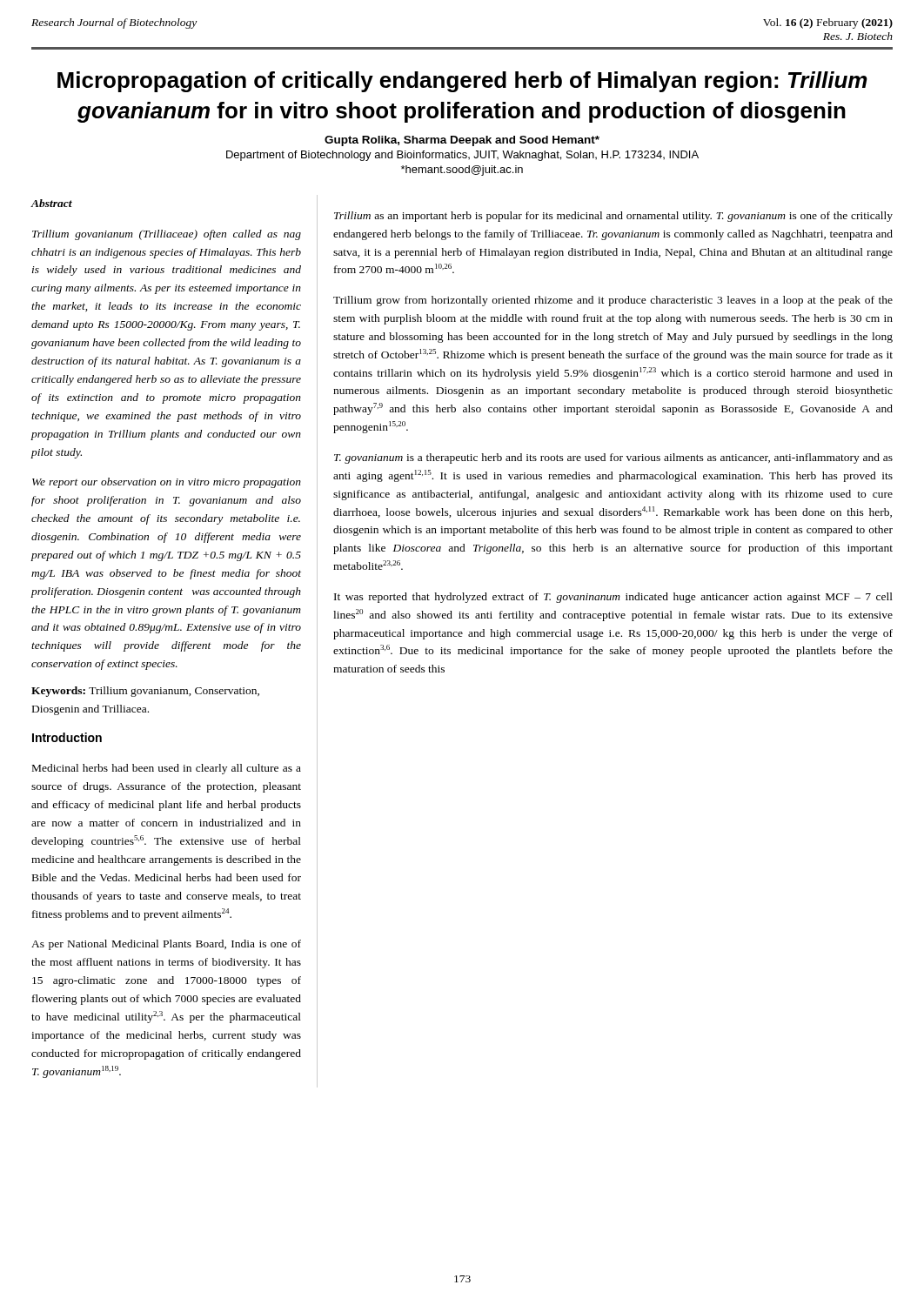Point to the text starting "Department of Biotechnology and Bioinformatics, JUIT,"
The image size is (924, 1305).
point(462,155)
